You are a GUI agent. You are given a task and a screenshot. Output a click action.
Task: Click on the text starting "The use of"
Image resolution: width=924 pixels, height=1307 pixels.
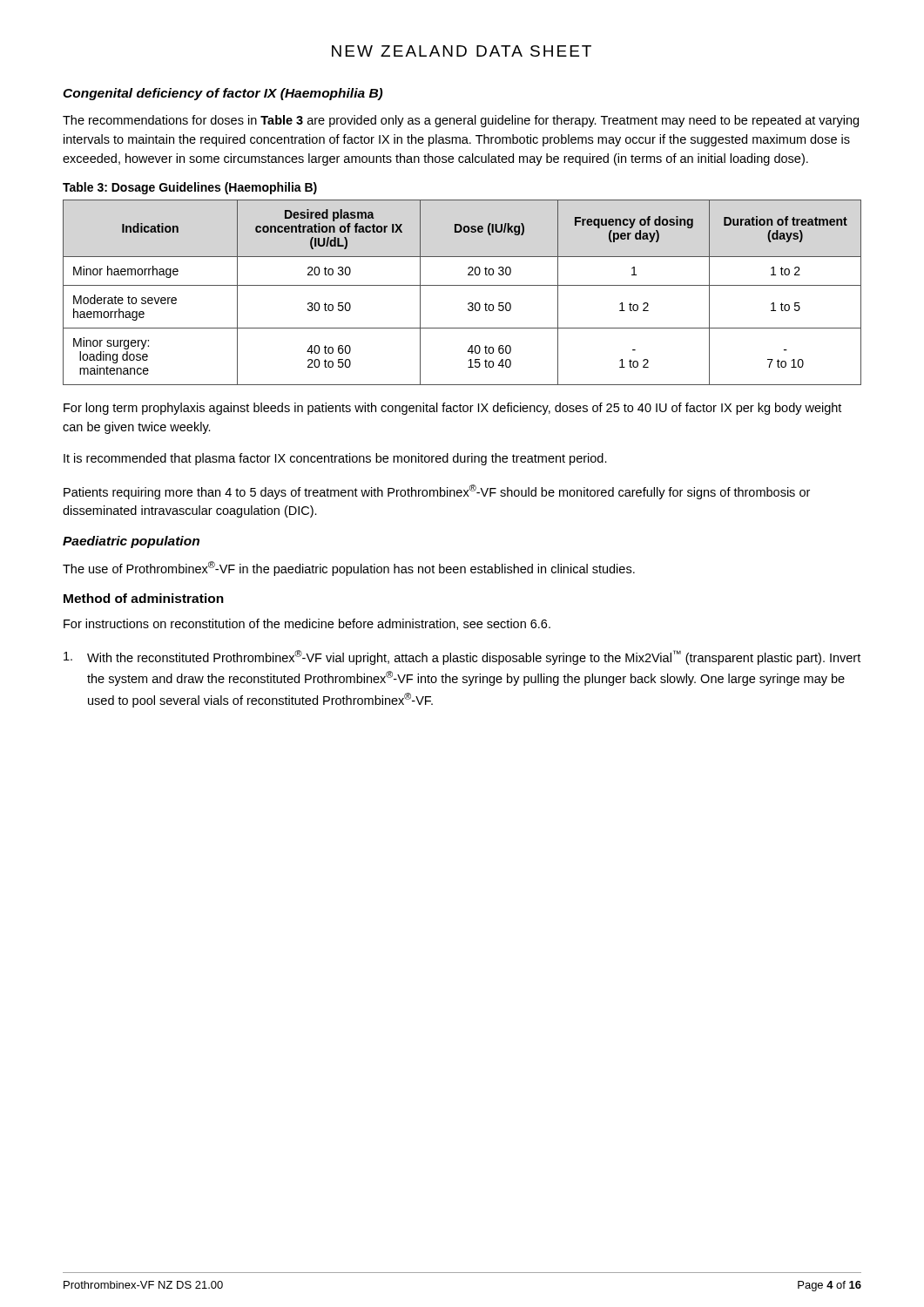349,567
